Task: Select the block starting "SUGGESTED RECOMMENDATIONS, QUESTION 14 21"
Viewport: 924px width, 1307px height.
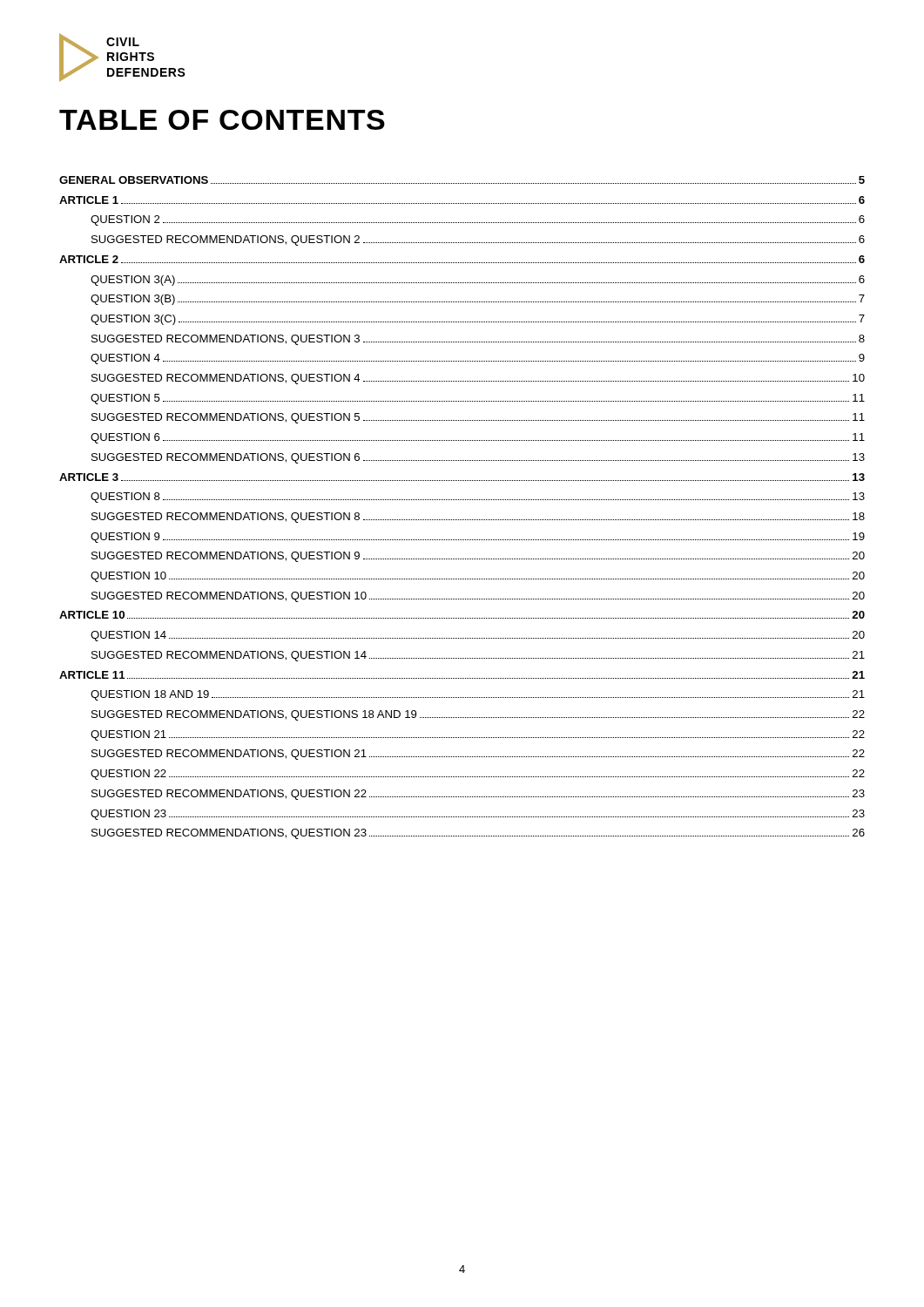Action: 478,655
